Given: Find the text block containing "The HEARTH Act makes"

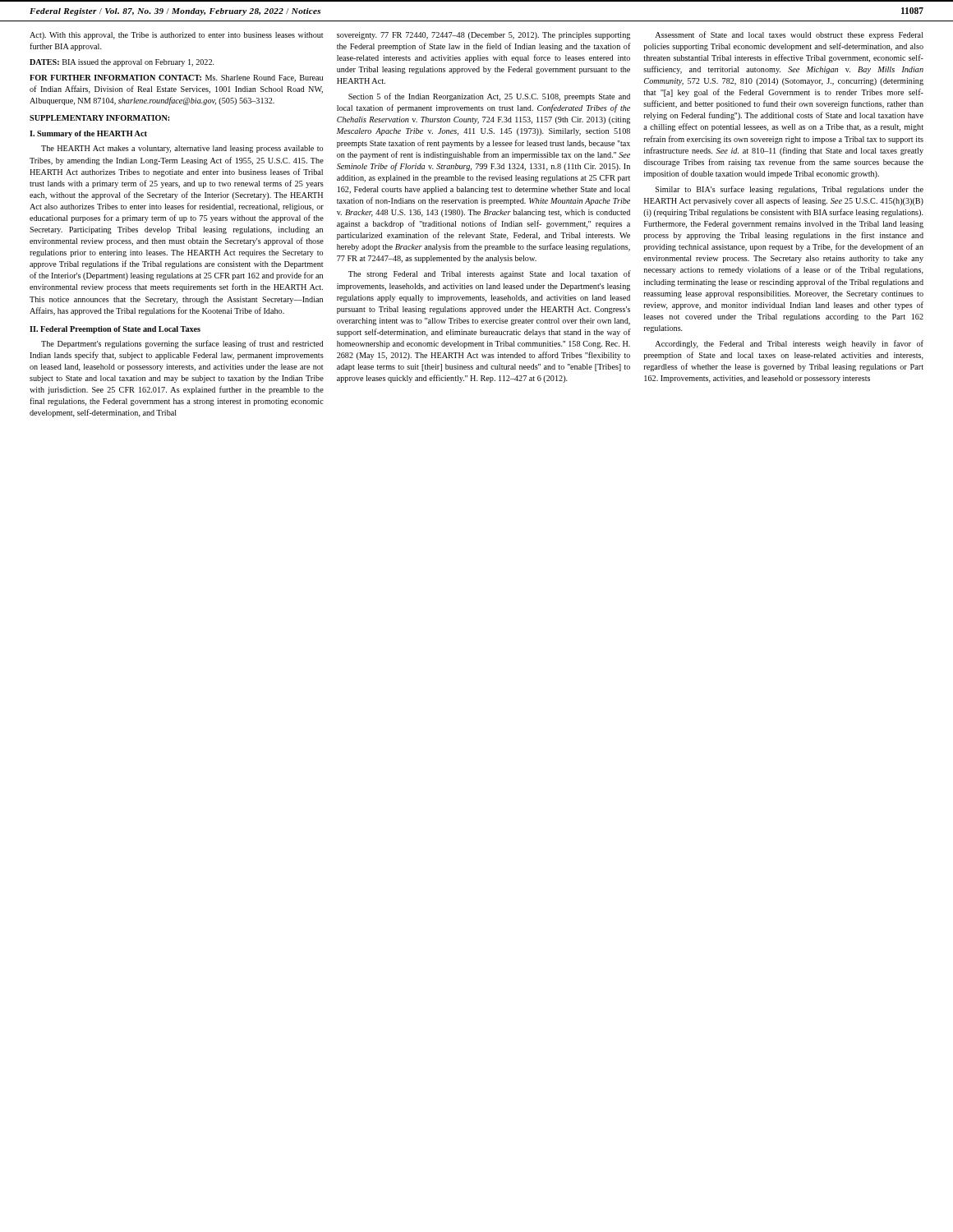Looking at the screenshot, I should (x=176, y=230).
